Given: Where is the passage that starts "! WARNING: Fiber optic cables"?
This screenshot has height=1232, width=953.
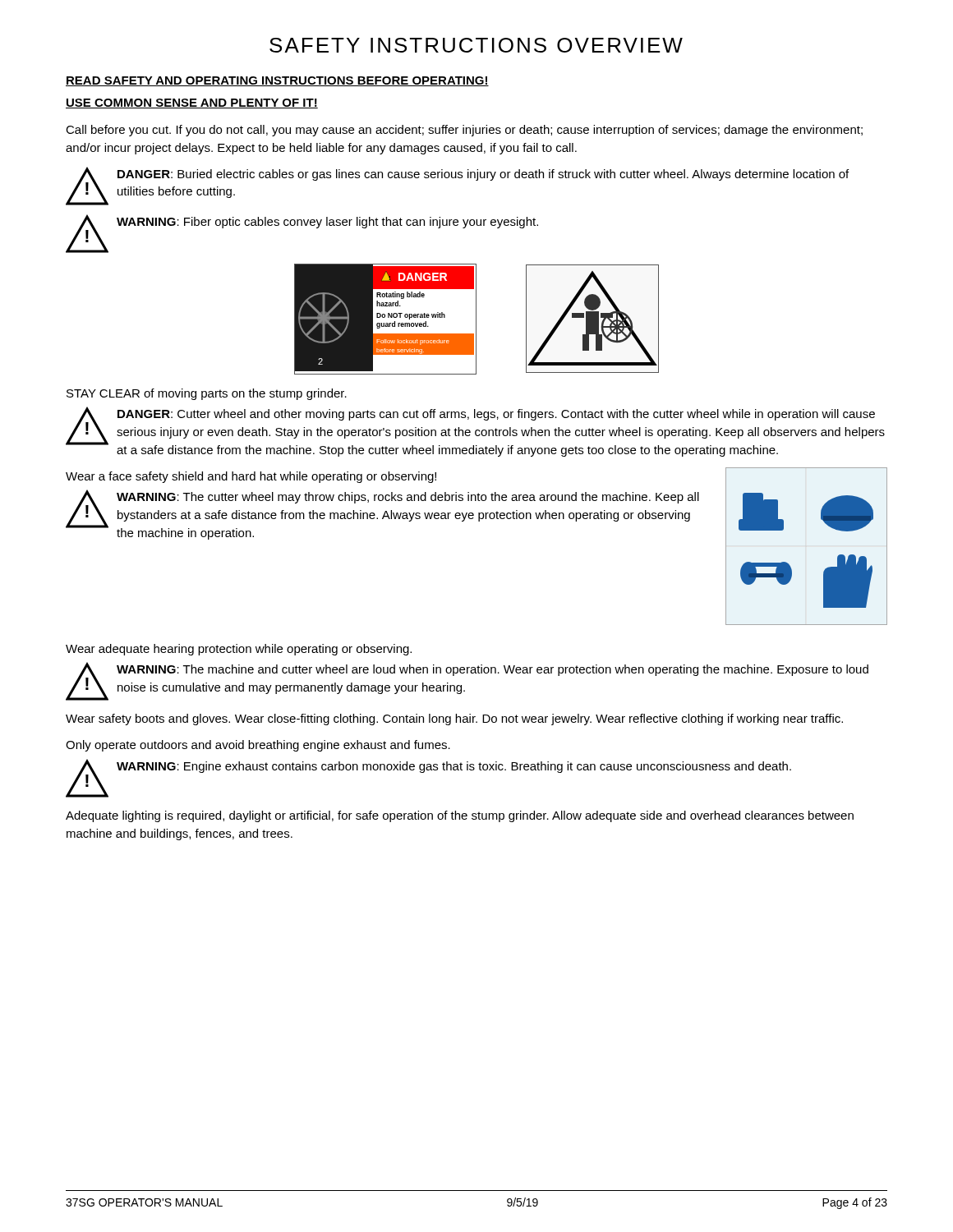Looking at the screenshot, I should coord(476,233).
